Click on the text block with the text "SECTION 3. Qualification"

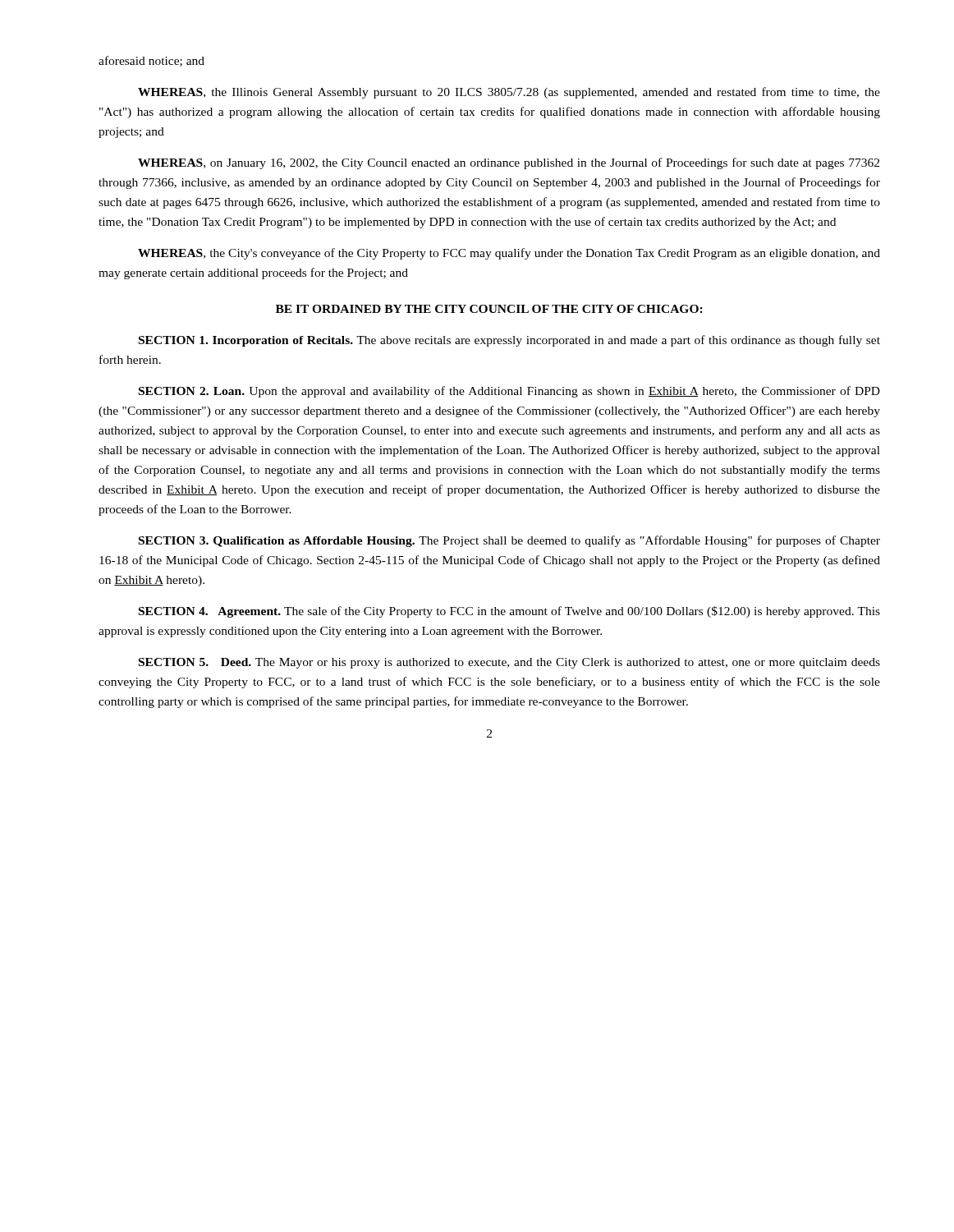coord(489,560)
